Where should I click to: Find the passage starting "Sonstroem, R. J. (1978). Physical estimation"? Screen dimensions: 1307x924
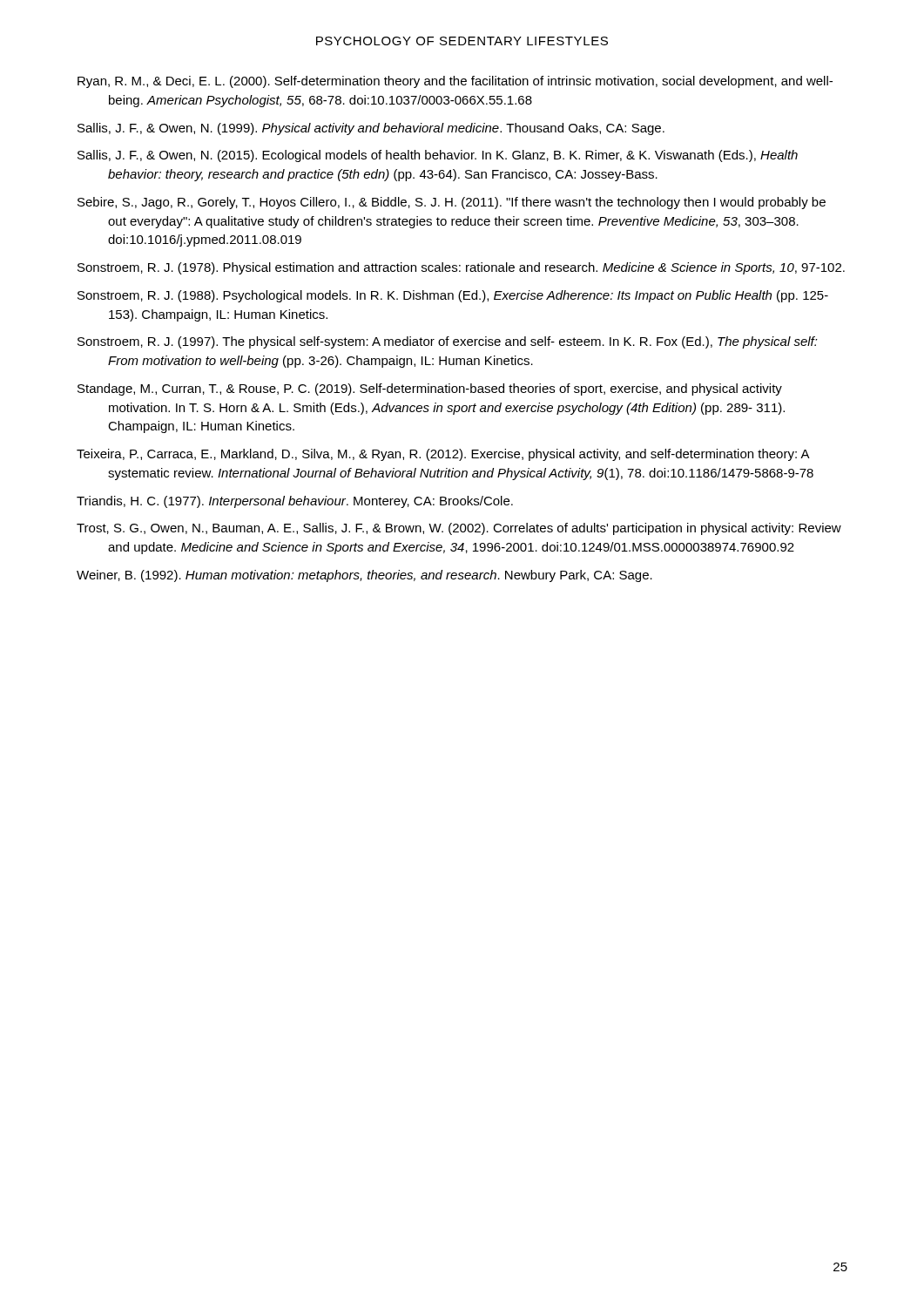pos(461,267)
